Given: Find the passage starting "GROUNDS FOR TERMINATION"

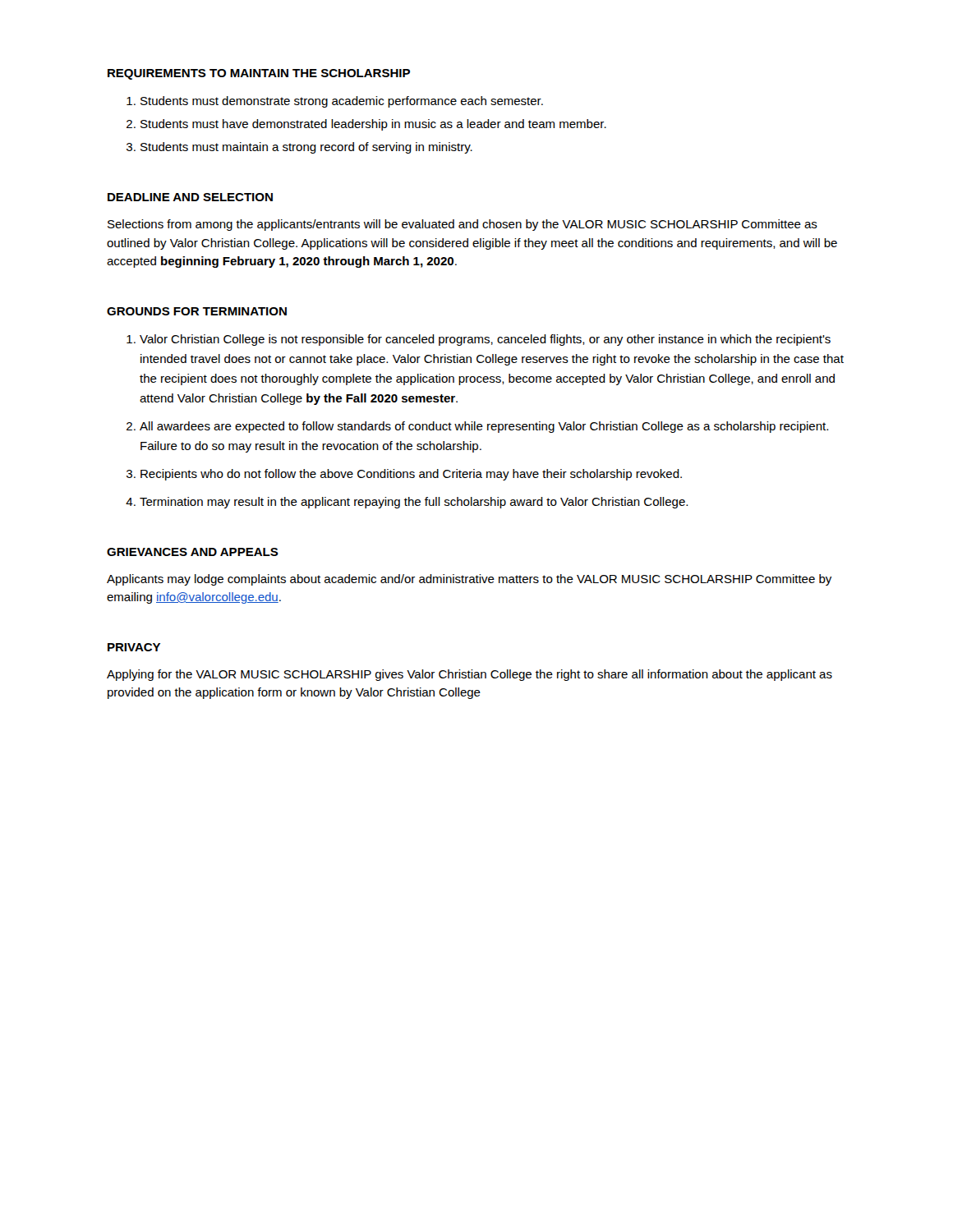Looking at the screenshot, I should click(x=197, y=310).
